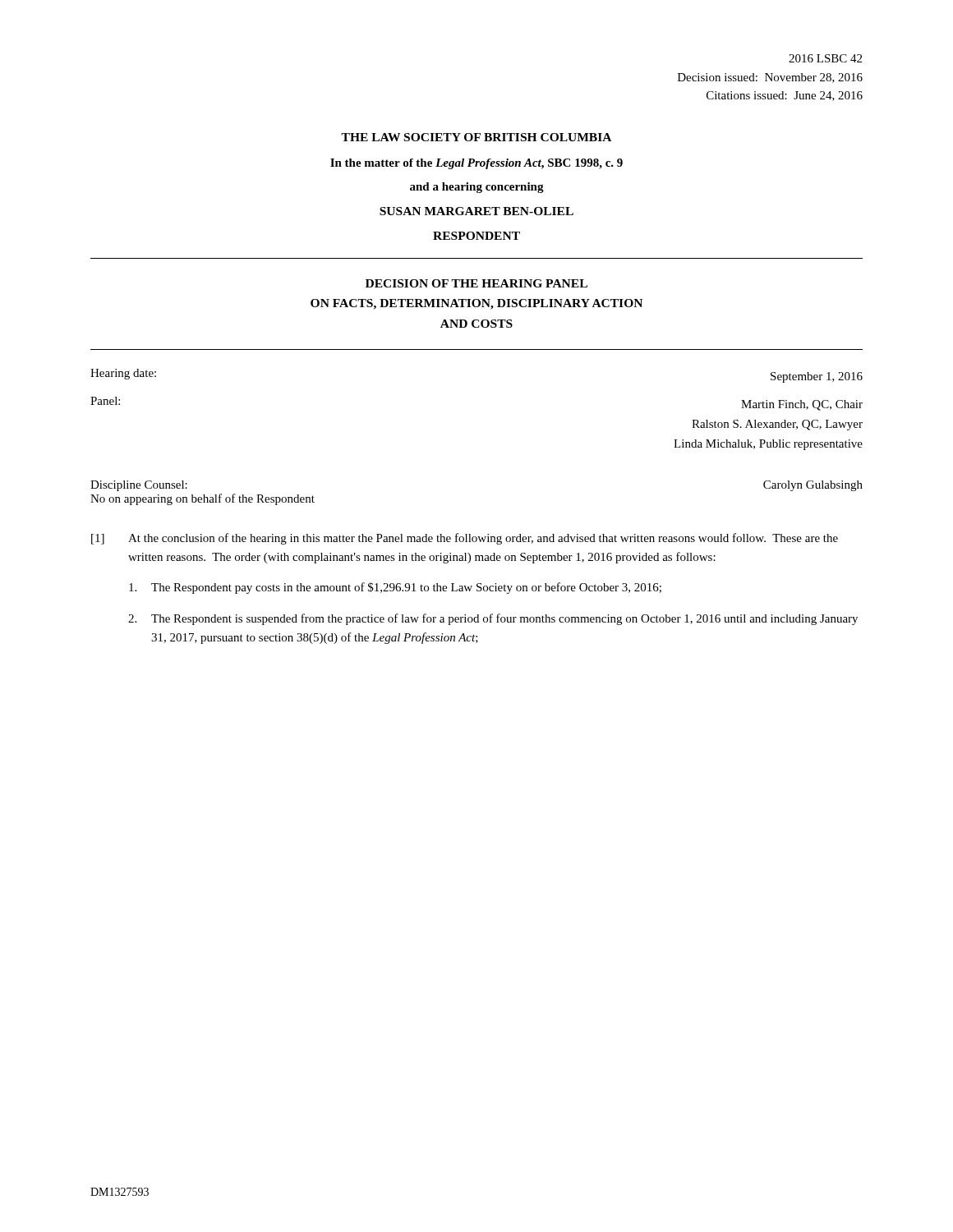953x1232 pixels.
Task: Point to the text starting "SUSAN MARGARET BEN-OLIEL"
Action: pos(476,210)
